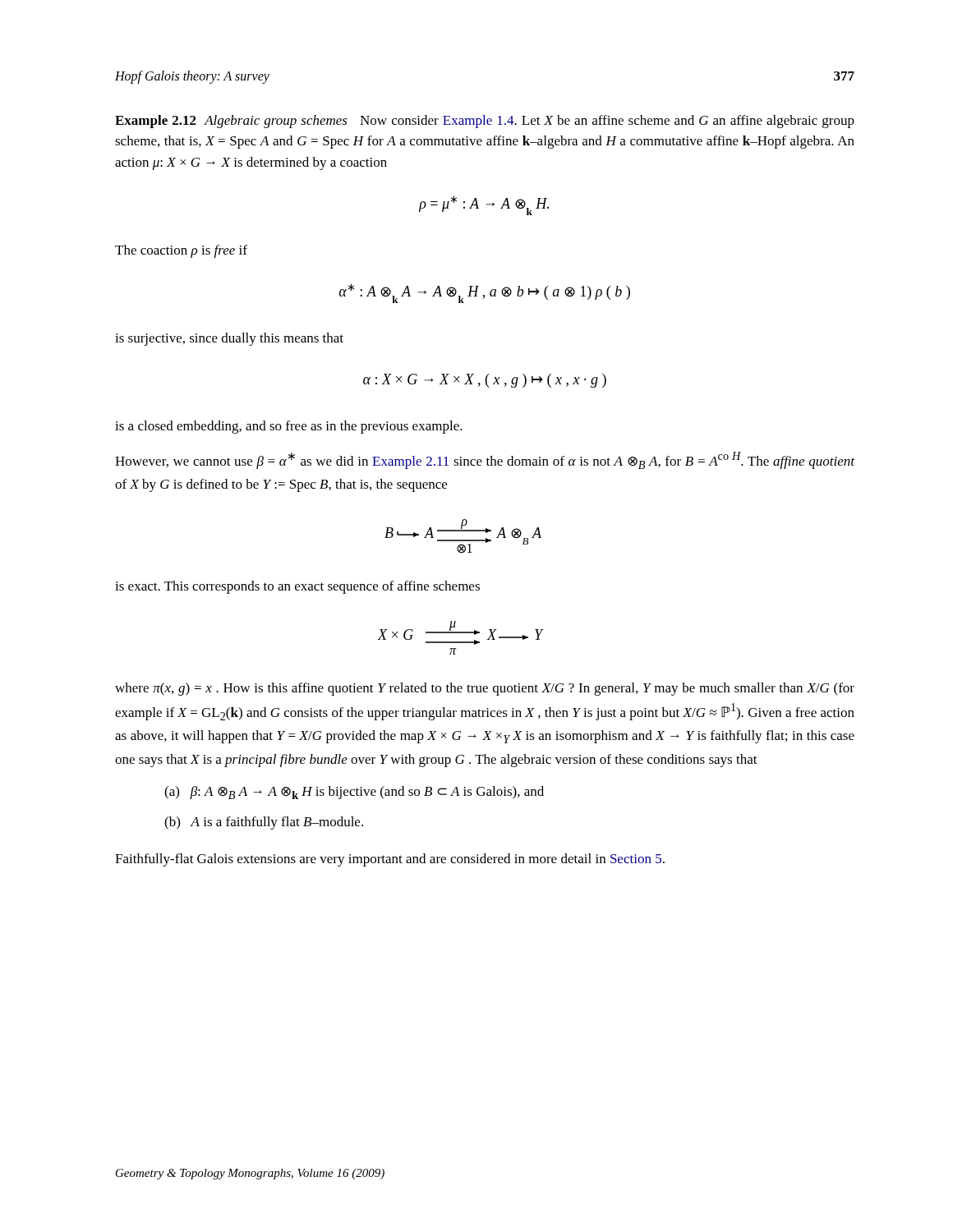Locate the formula that opens with "X × G"
This screenshot has height=1232, width=953.
click(x=485, y=634)
